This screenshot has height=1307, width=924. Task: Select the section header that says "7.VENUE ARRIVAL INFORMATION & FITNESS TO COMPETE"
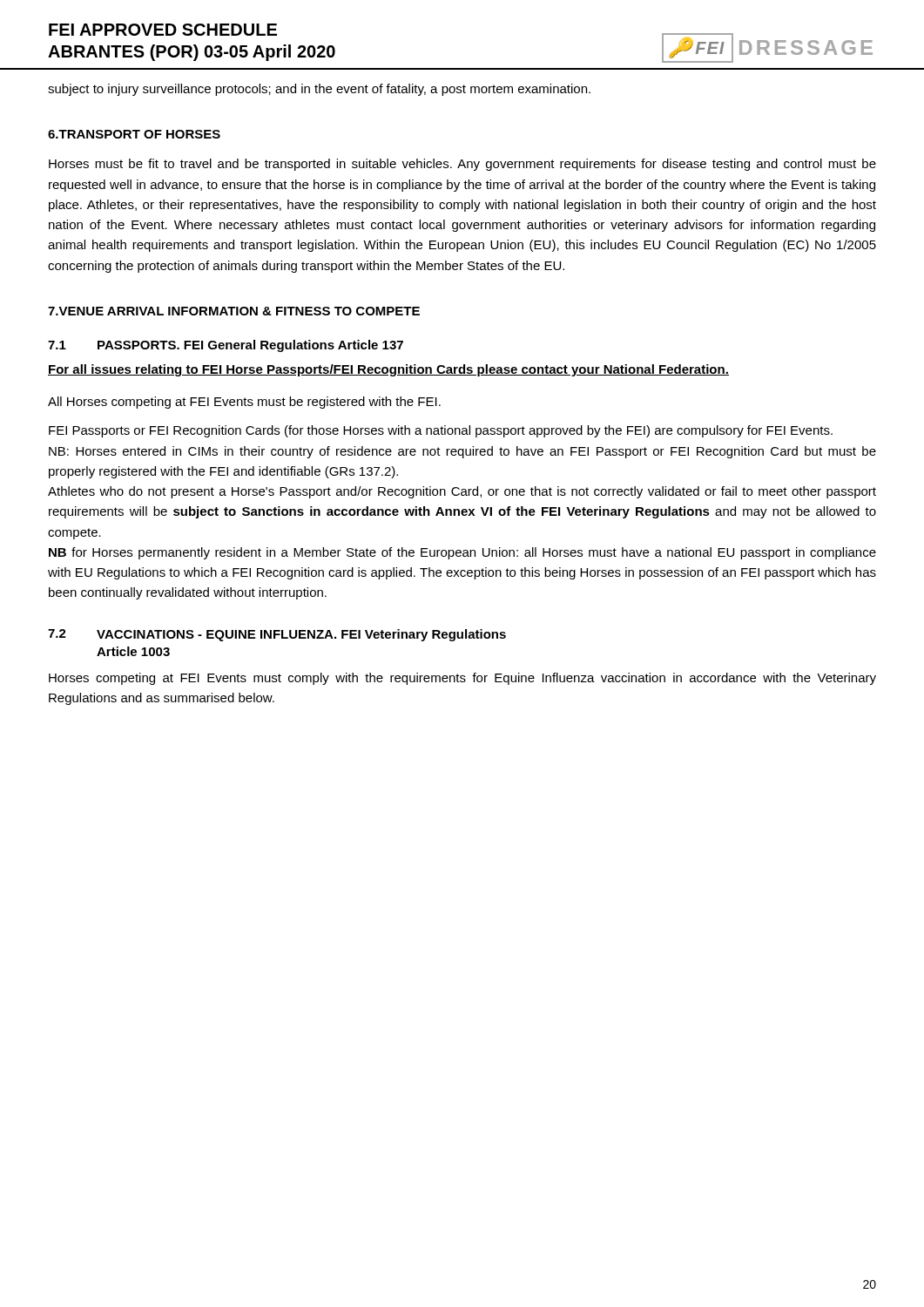234,310
